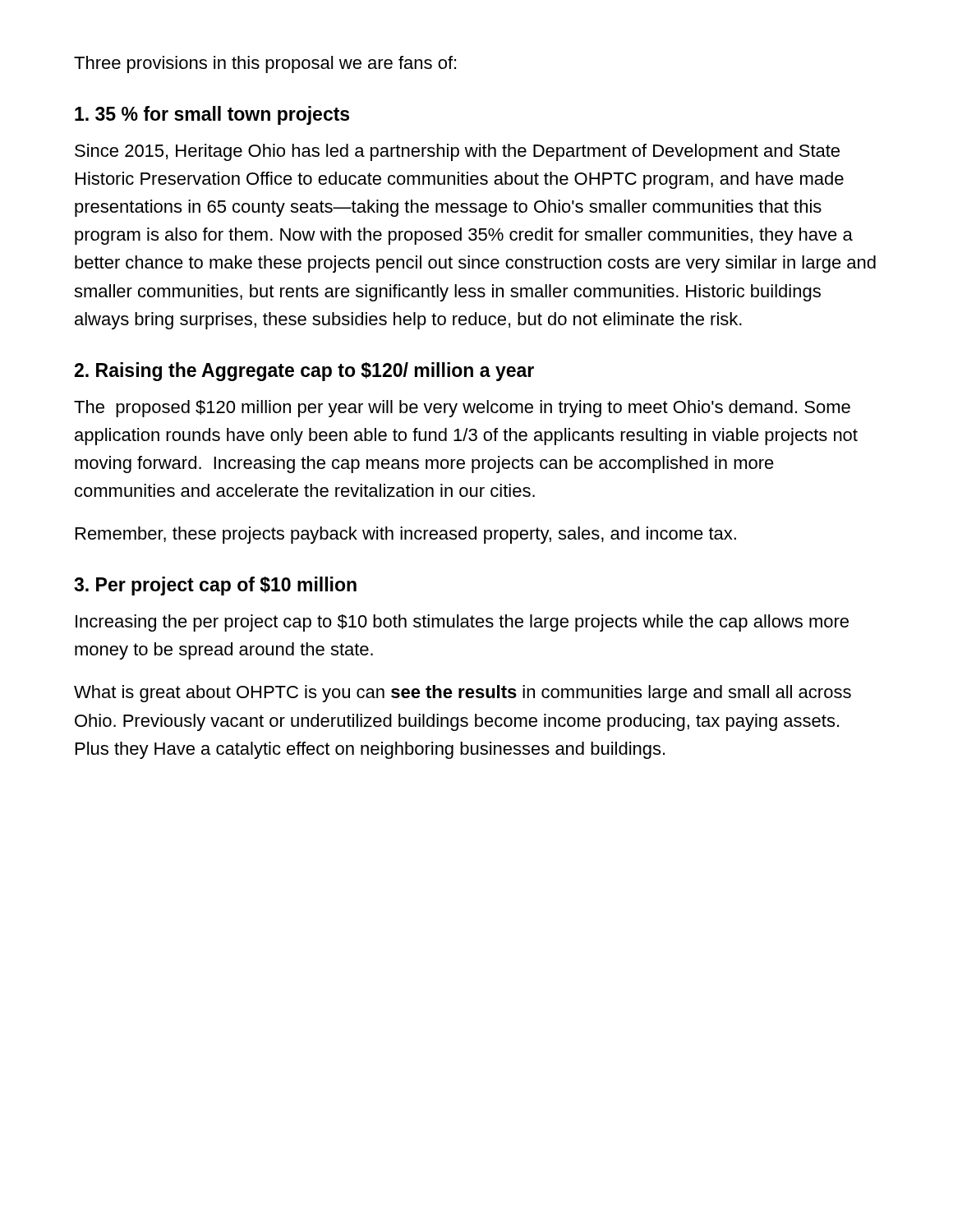Point to the section header beginning "2. Raising the Aggregate cap"
Screen dimensions: 1232x953
pos(304,370)
